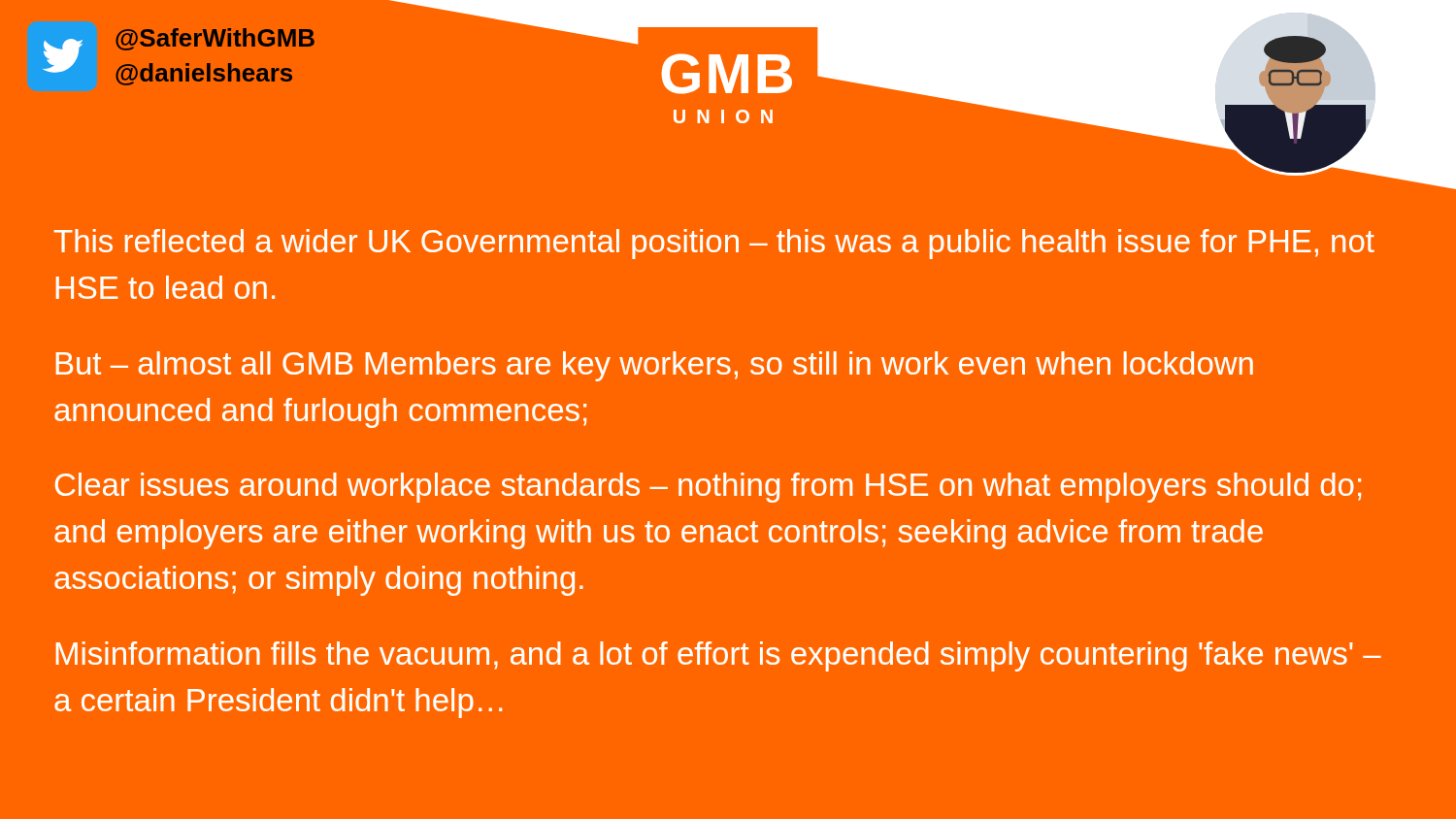This screenshot has height=819, width=1456.
Task: Select the photo
Action: 1295,93
